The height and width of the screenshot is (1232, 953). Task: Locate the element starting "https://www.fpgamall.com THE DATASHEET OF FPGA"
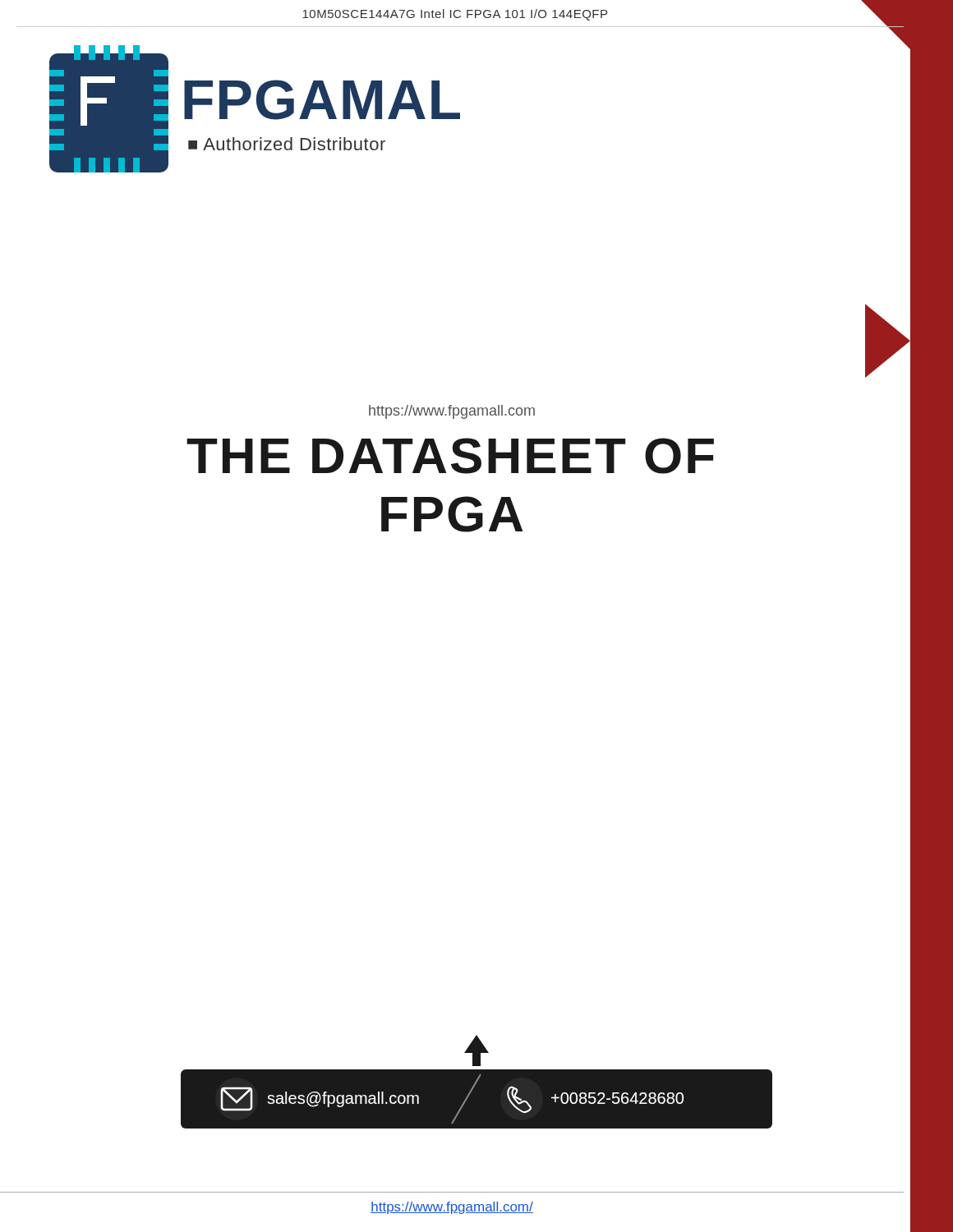click(452, 474)
